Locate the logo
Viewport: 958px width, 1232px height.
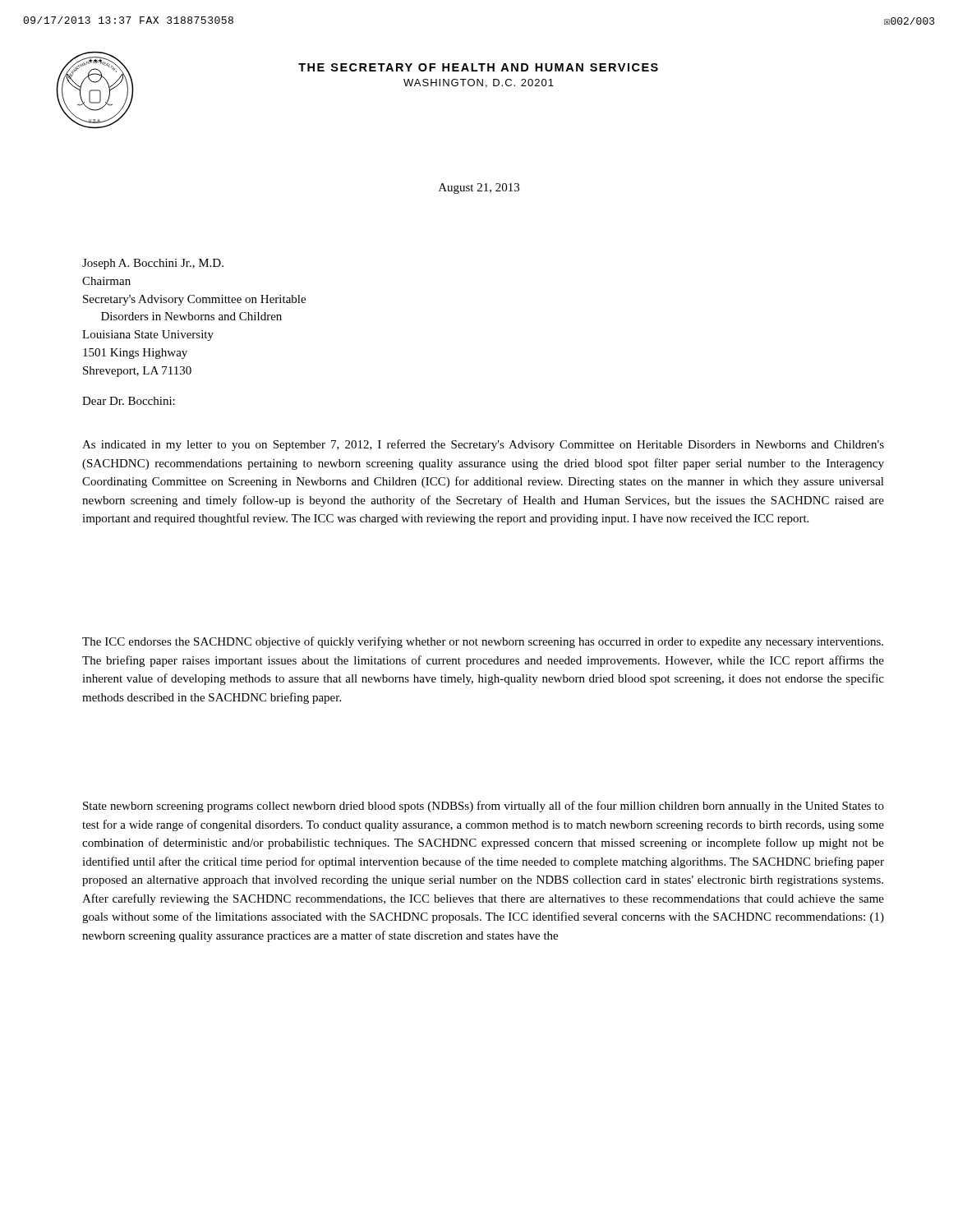[x=95, y=90]
